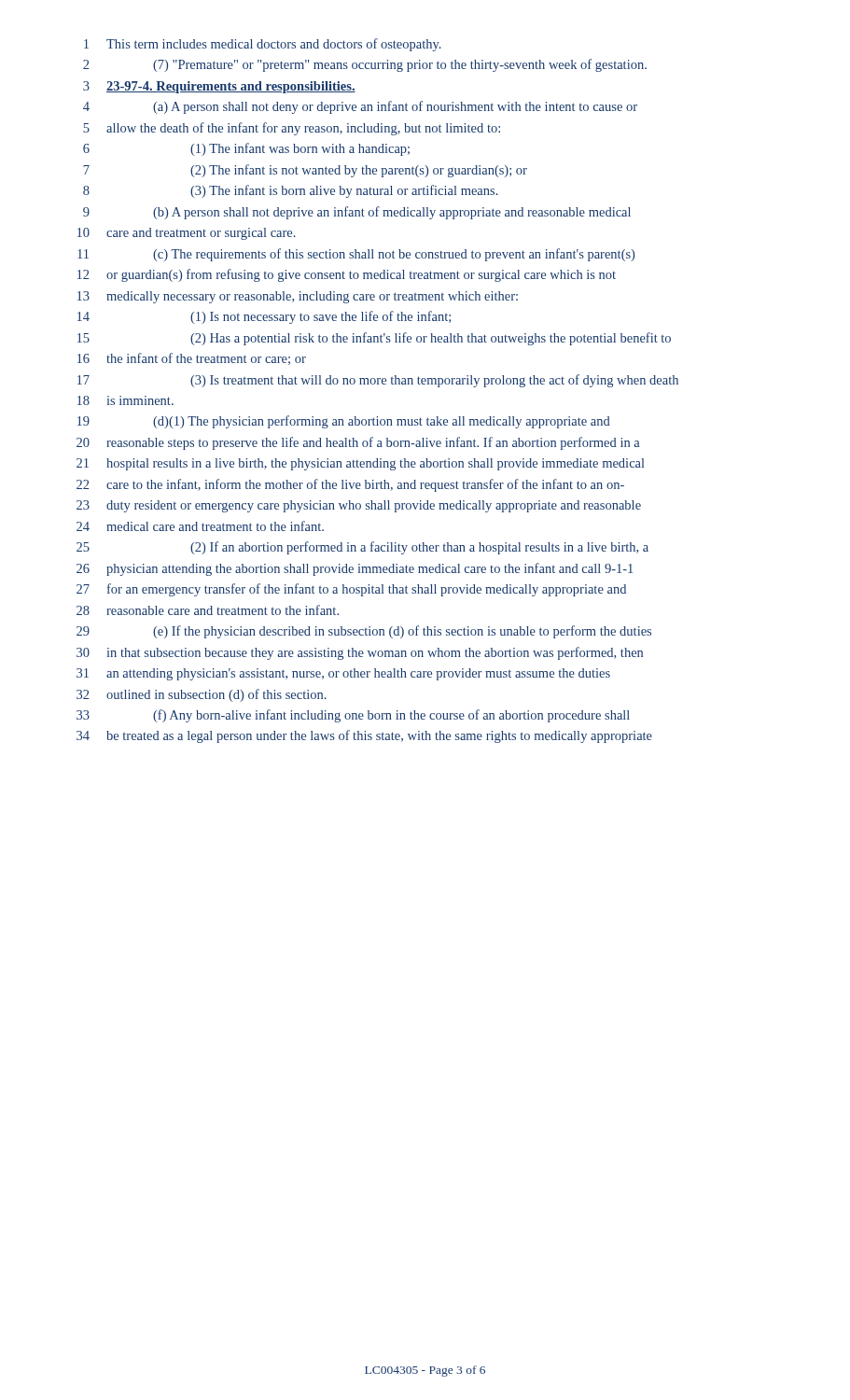Point to the passage starting "6 (1) The infant was born"
This screenshot has width=850, height=1400.
pyautogui.click(x=246, y=149)
